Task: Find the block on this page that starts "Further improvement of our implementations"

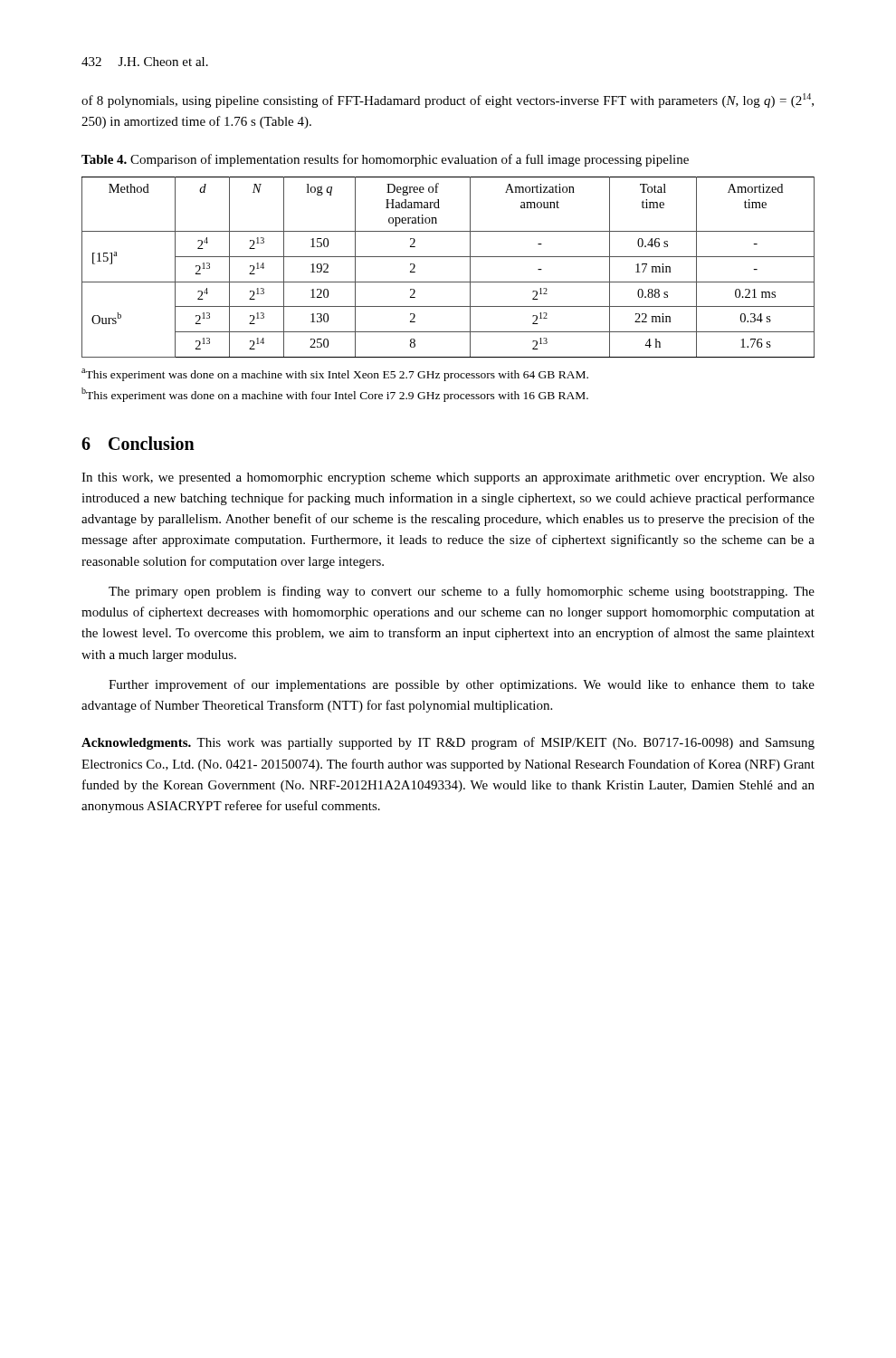Action: (x=448, y=695)
